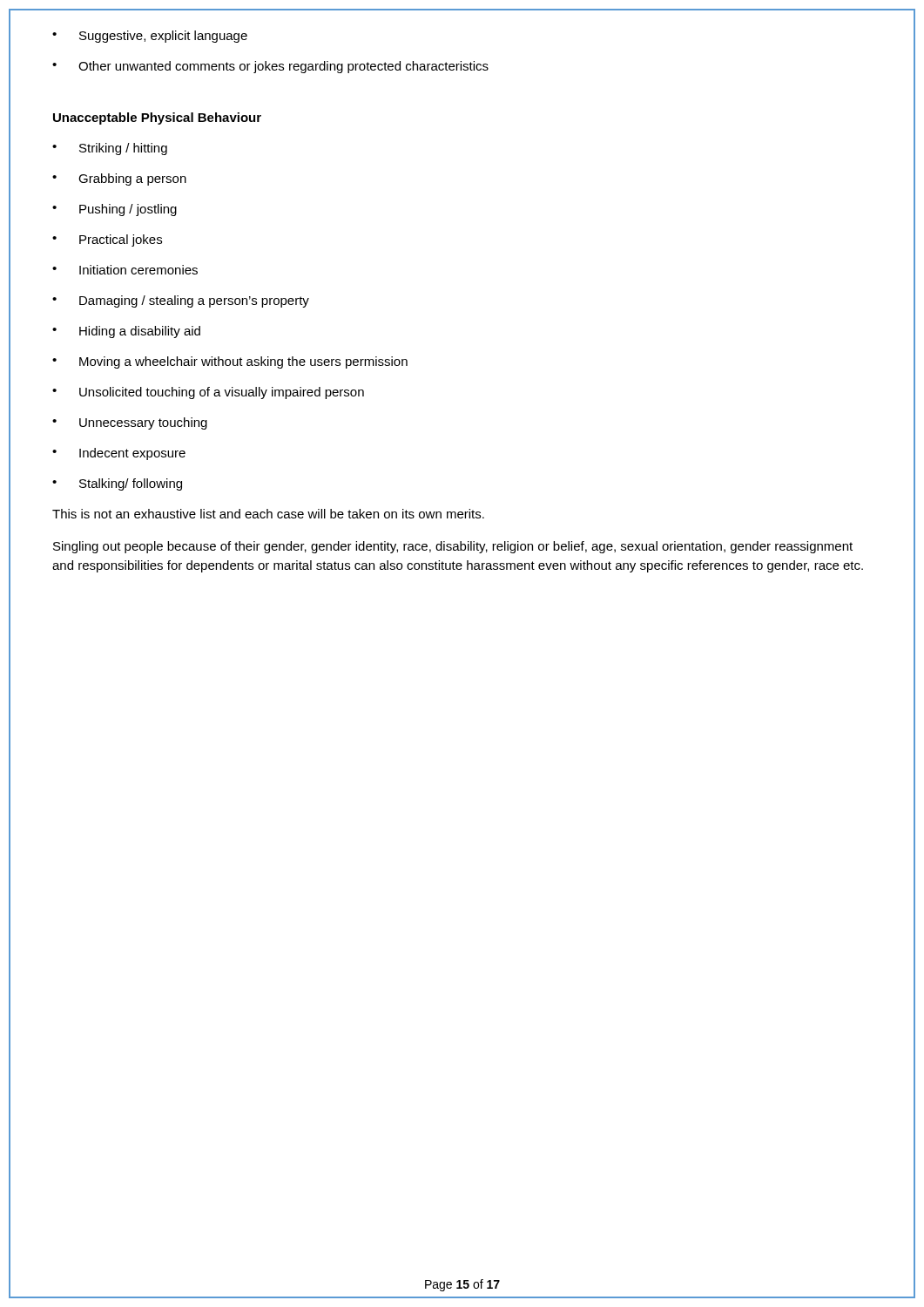
Task: Select the list item that says "• Striking / hitting"
Action: [x=110, y=149]
